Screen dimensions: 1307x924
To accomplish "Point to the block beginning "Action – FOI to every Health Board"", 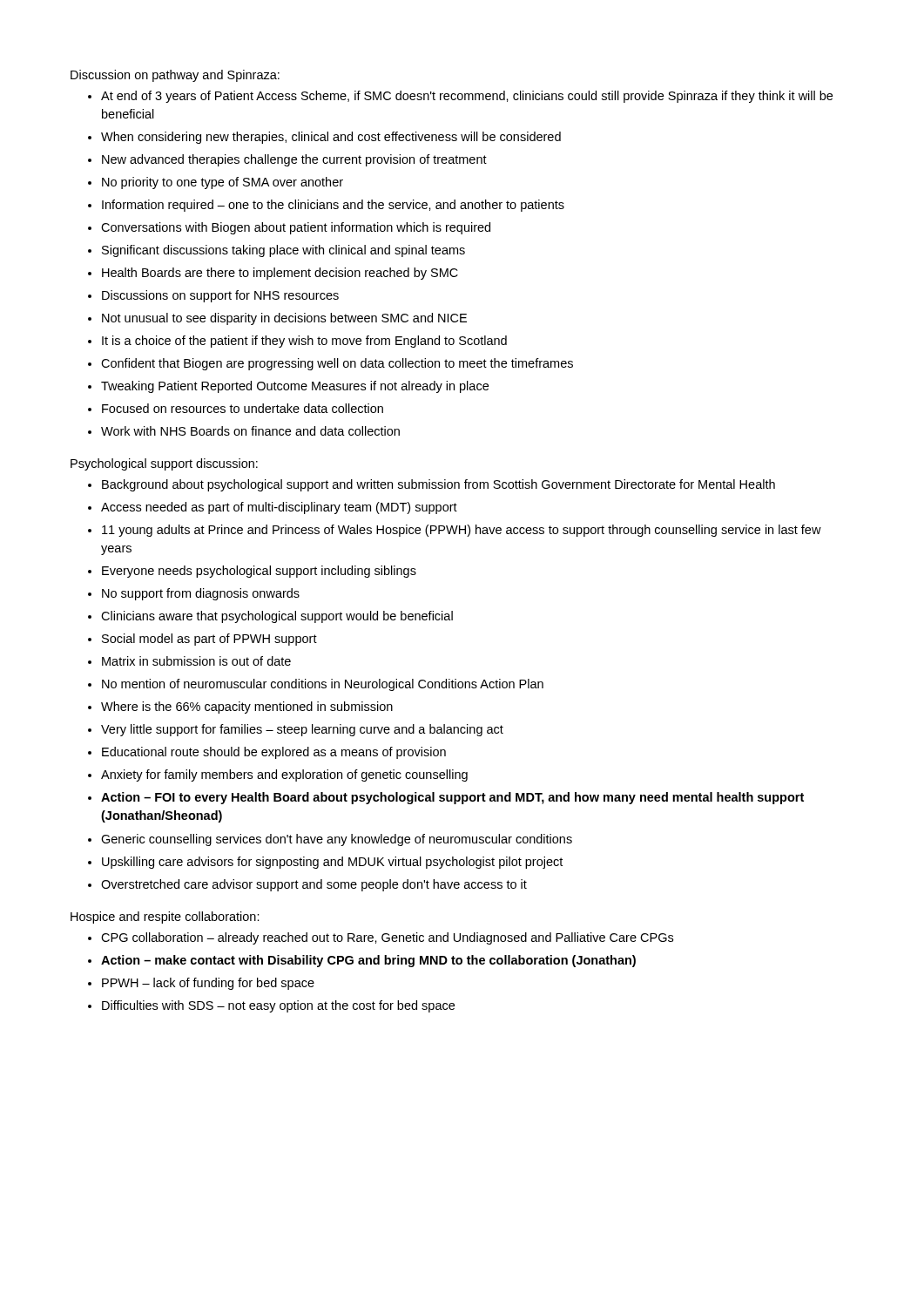I will (453, 807).
